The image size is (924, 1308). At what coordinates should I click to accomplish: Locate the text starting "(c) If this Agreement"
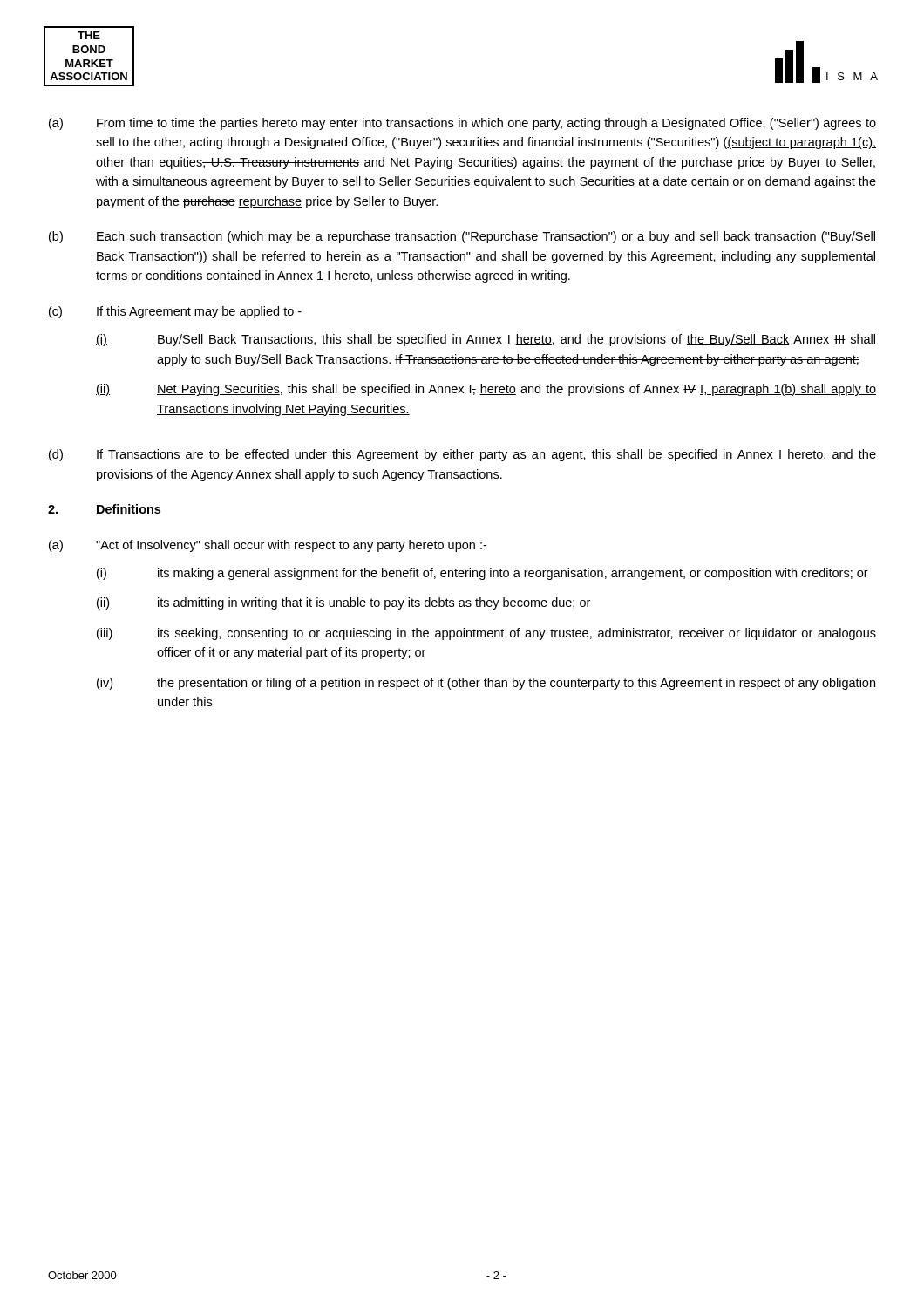pyautogui.click(x=462, y=365)
